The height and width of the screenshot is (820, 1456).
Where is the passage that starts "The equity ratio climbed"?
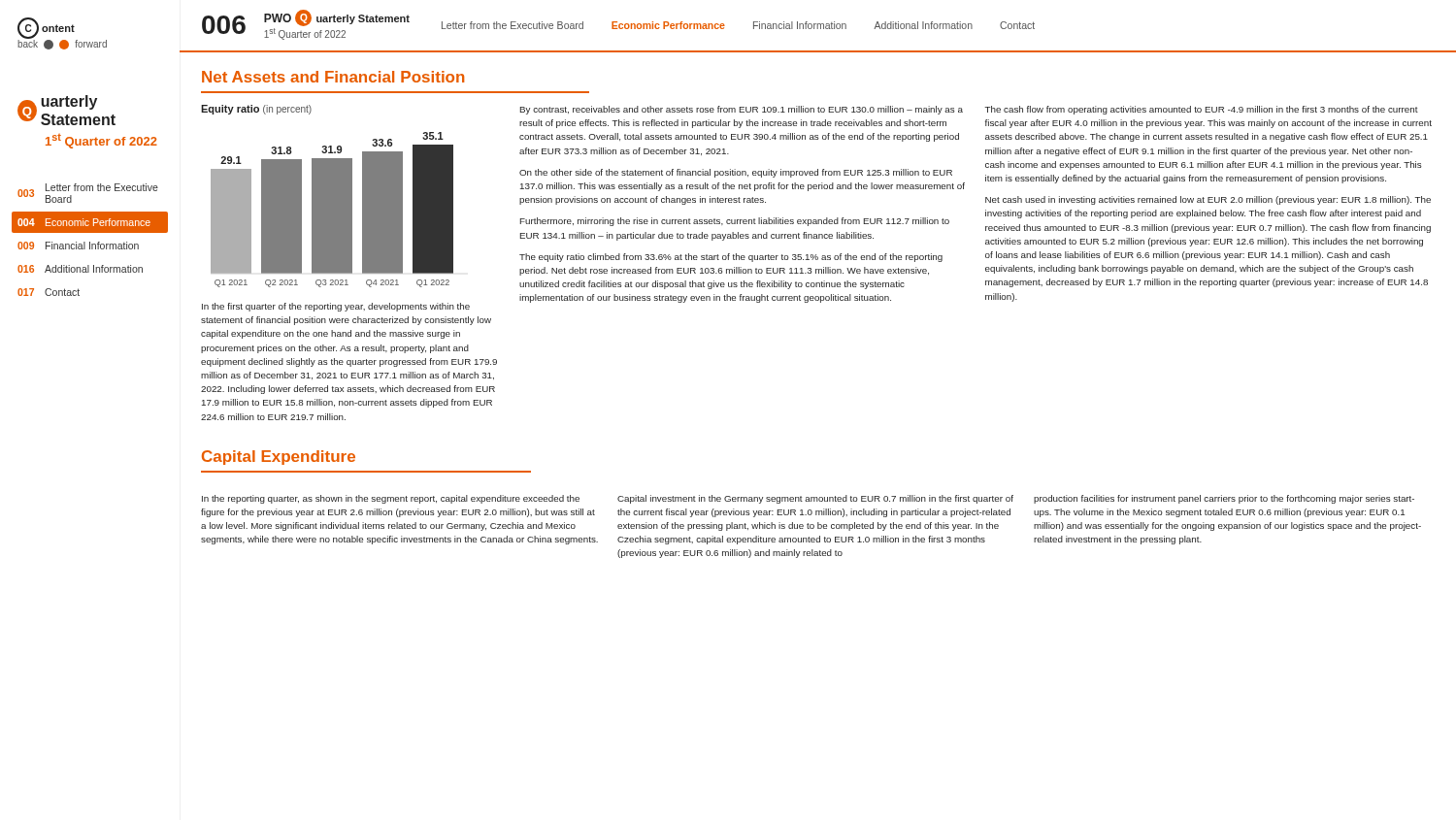pos(731,277)
